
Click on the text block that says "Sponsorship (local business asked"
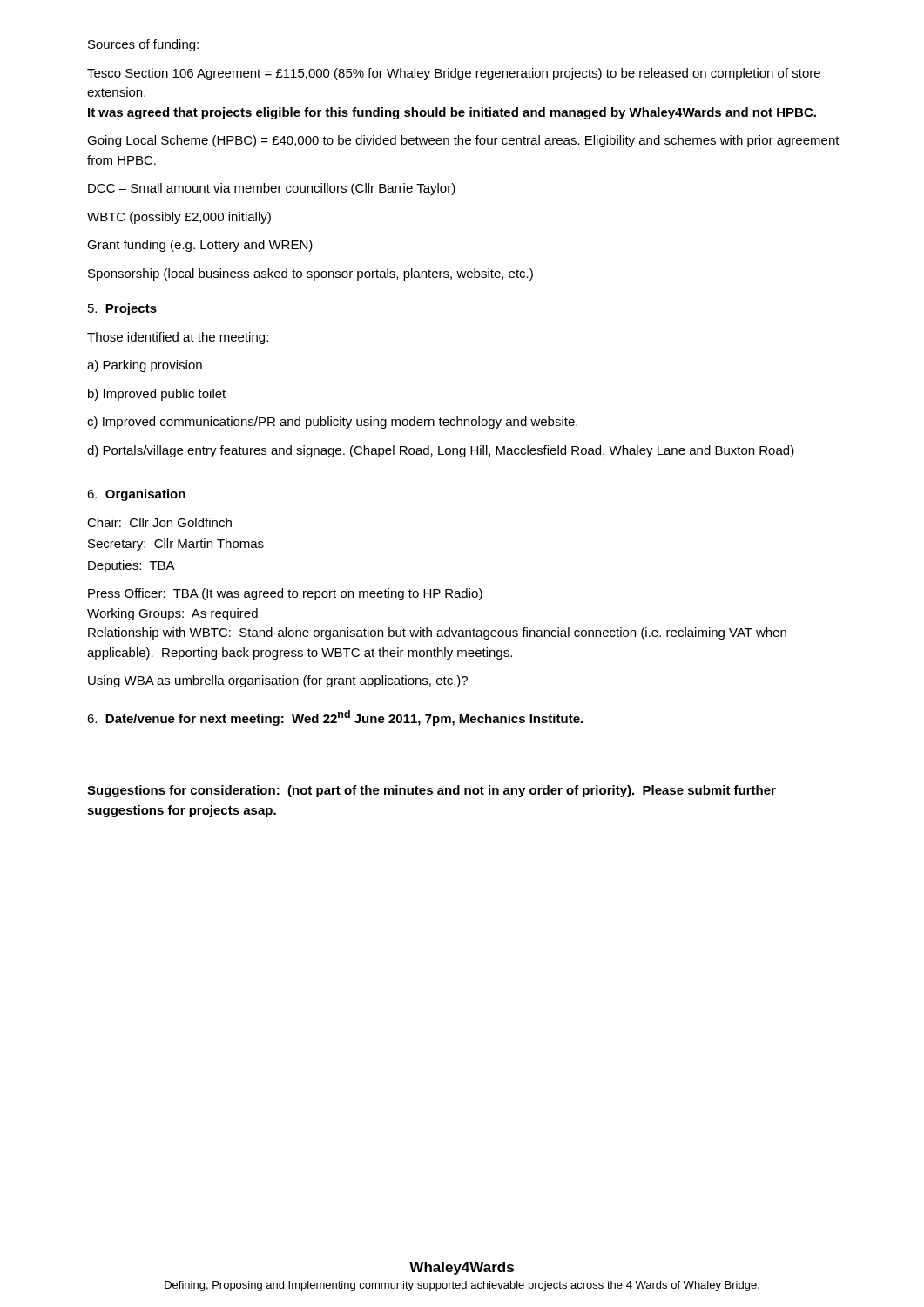(x=471, y=273)
